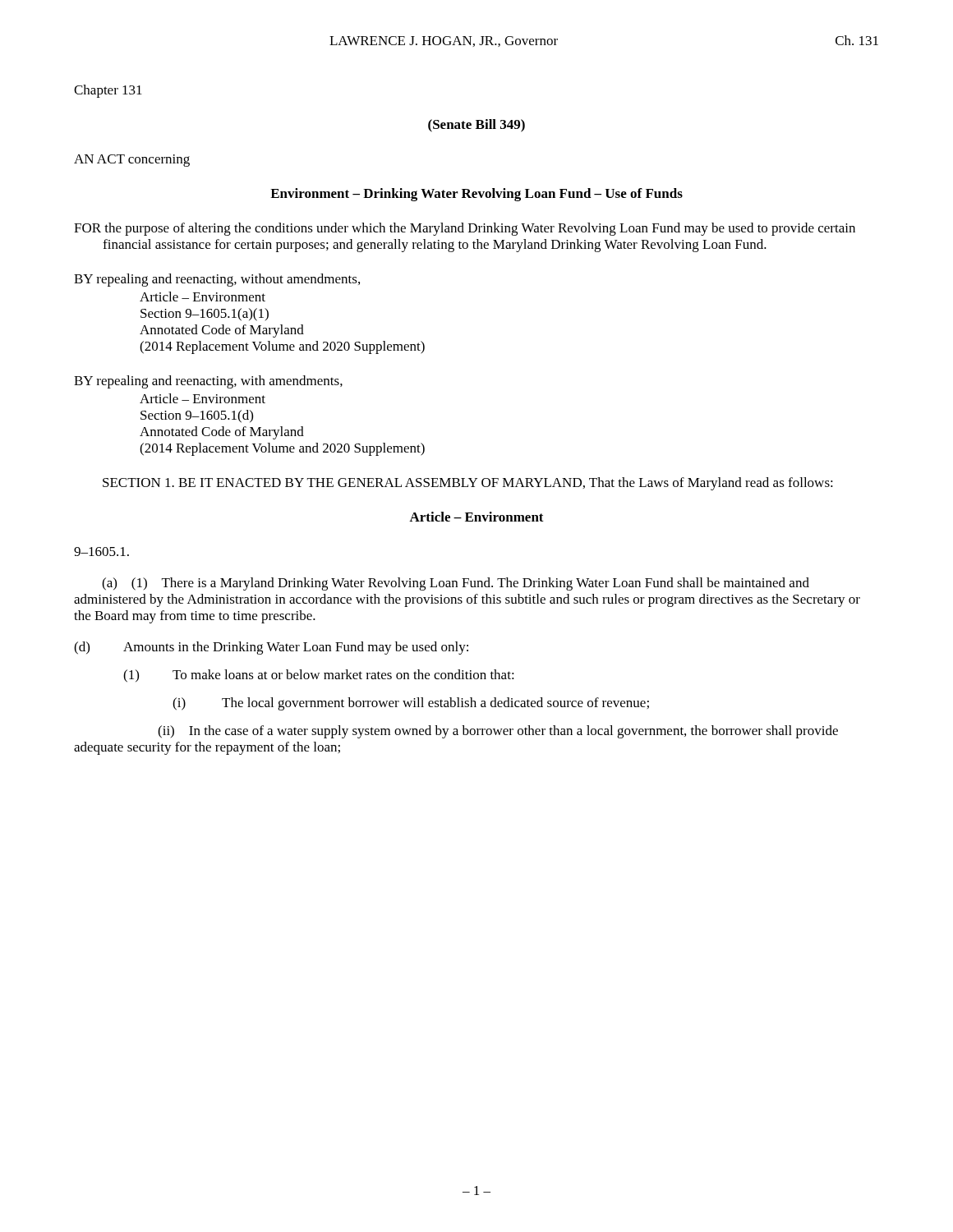Viewport: 953px width, 1232px height.
Task: Locate the block of text that opens with "(1) To make"
Action: [319, 675]
